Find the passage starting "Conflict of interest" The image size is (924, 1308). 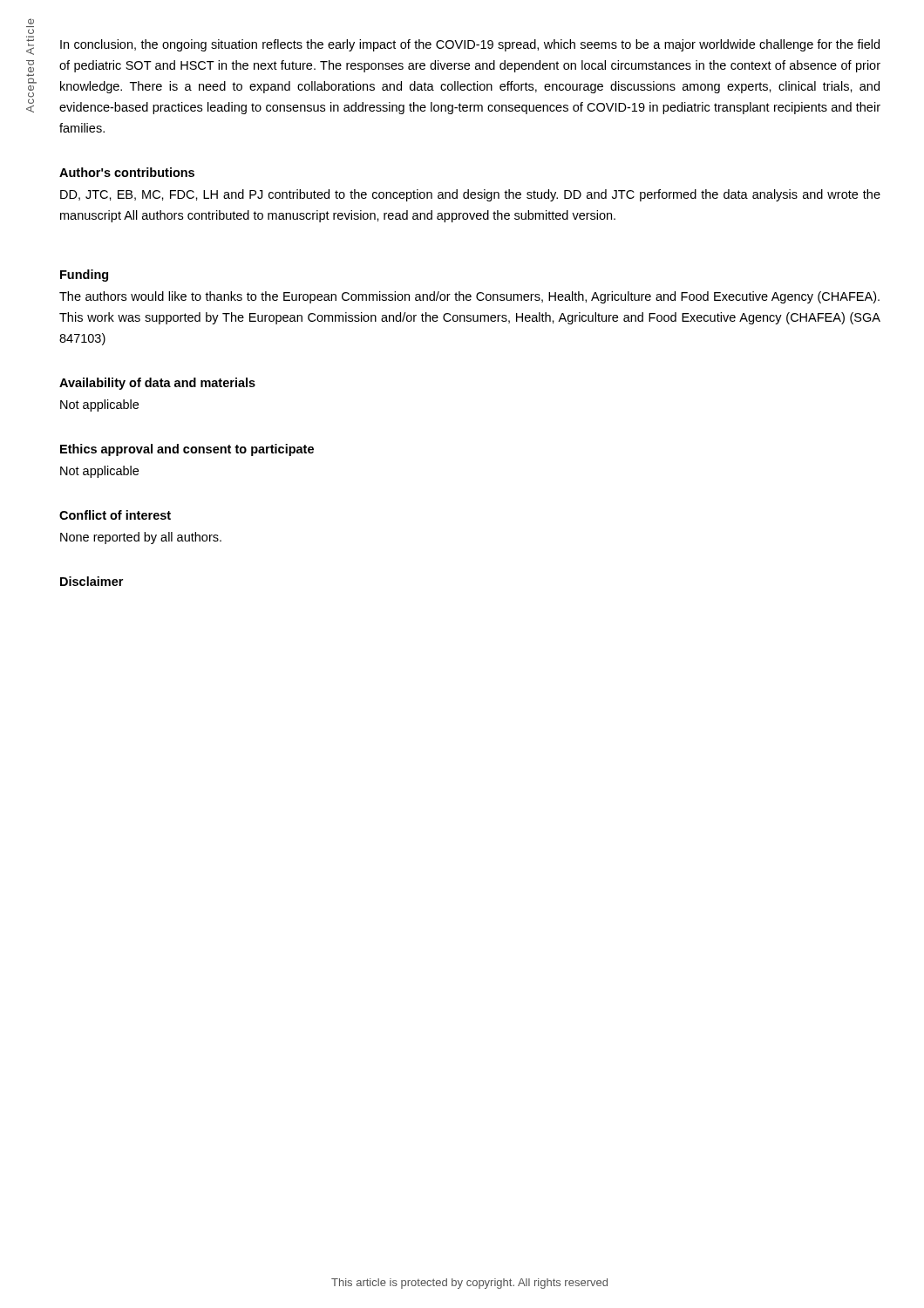click(115, 515)
